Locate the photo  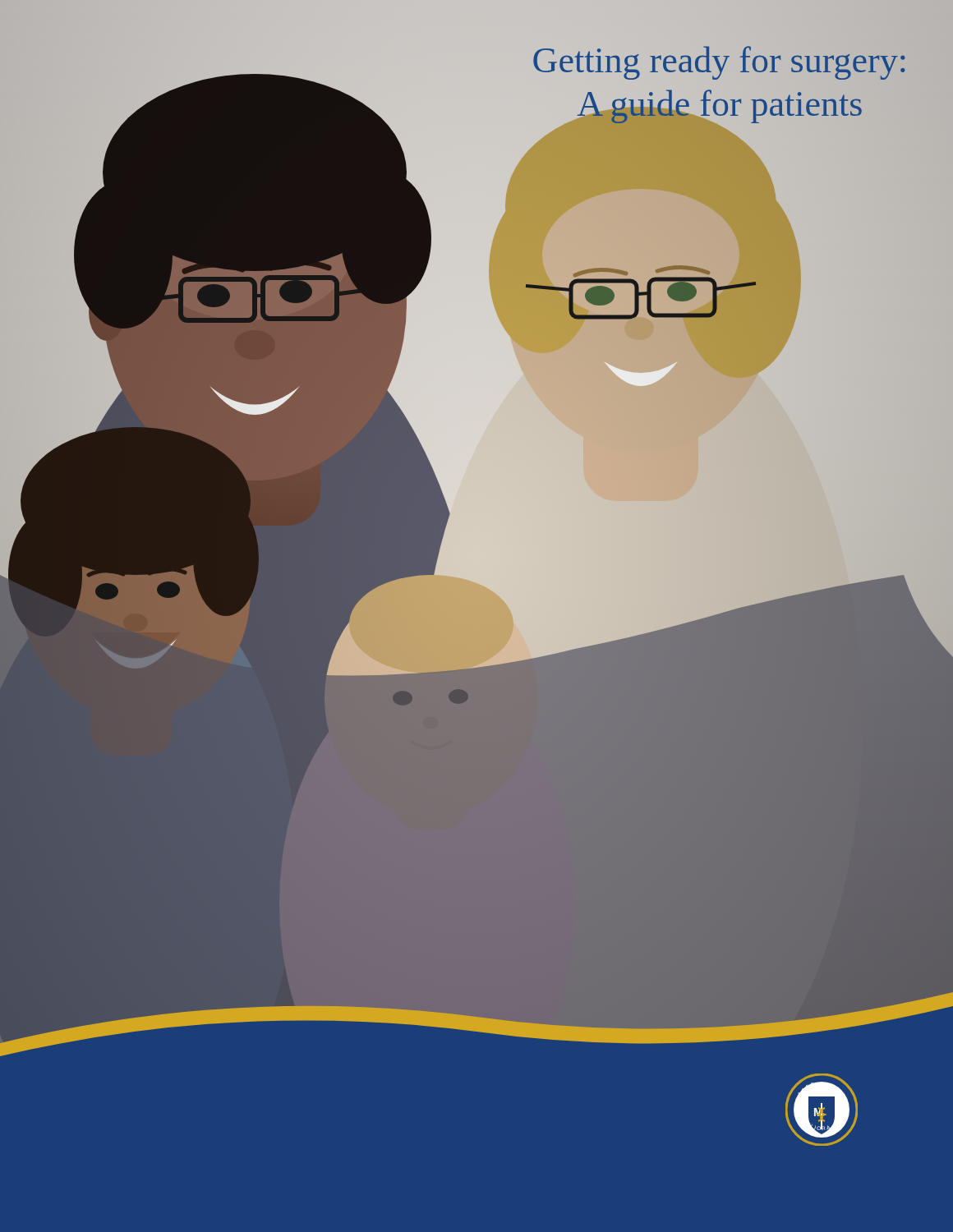tap(476, 616)
